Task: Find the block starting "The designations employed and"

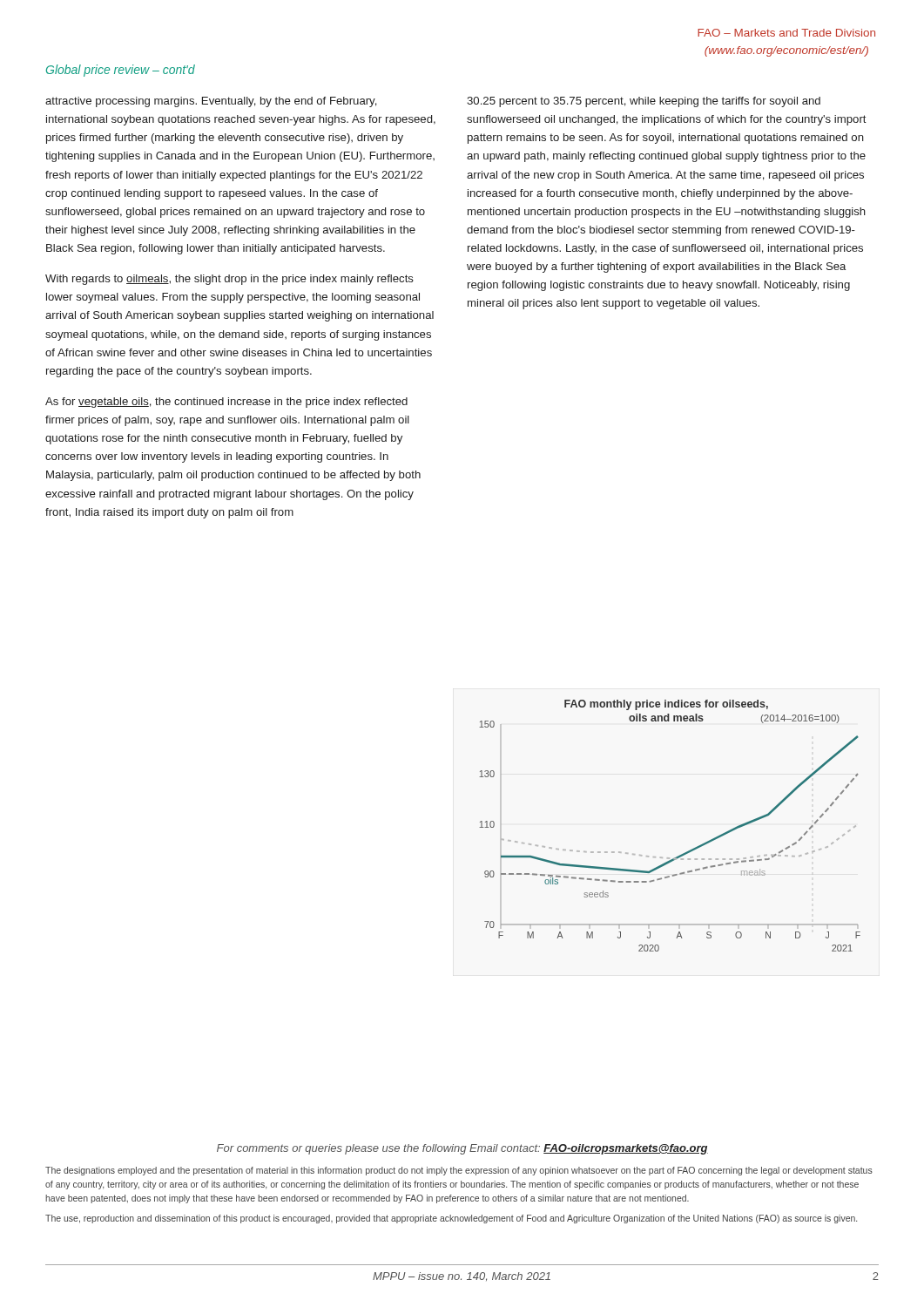Action: point(462,1185)
